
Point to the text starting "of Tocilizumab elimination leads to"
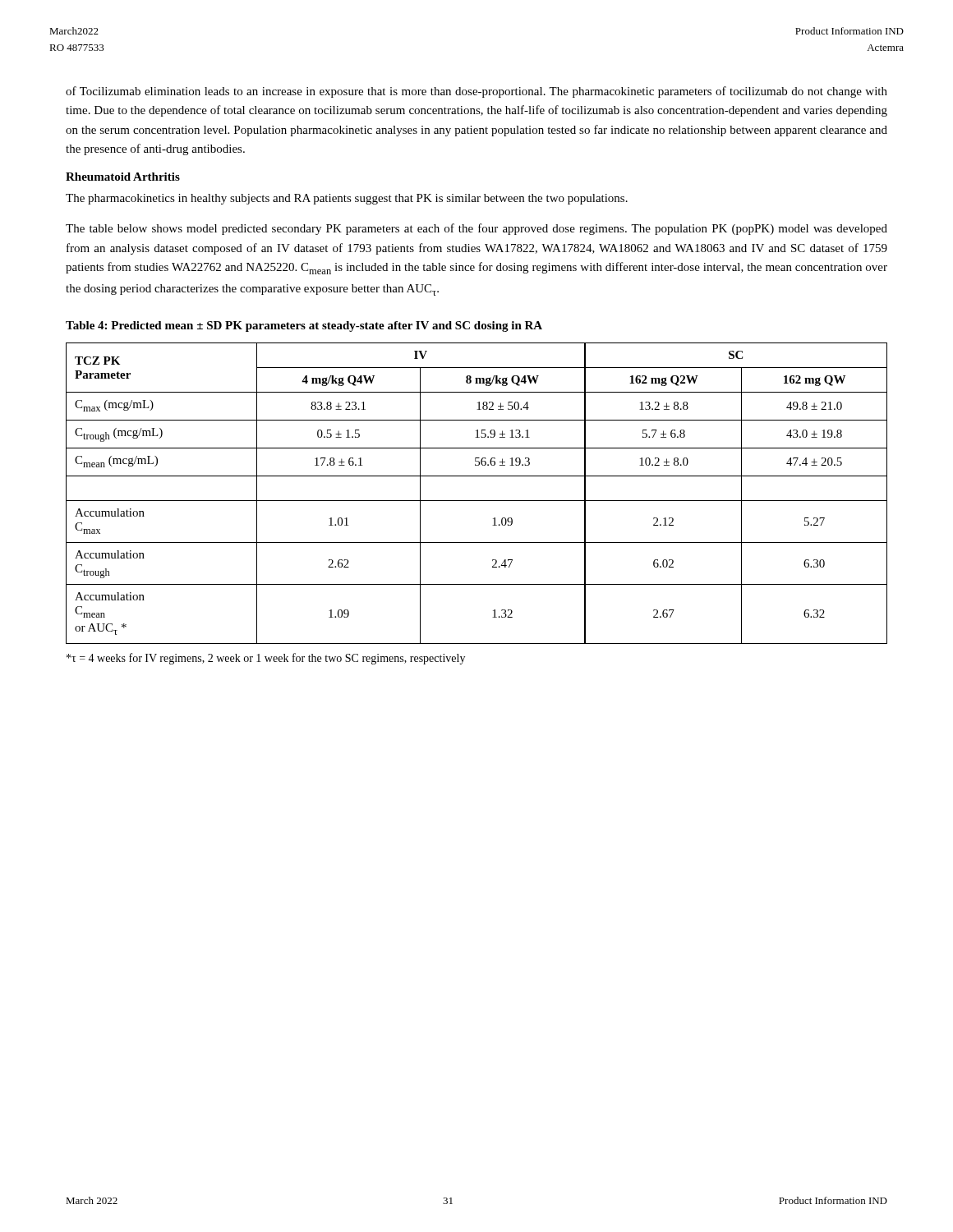coord(476,120)
